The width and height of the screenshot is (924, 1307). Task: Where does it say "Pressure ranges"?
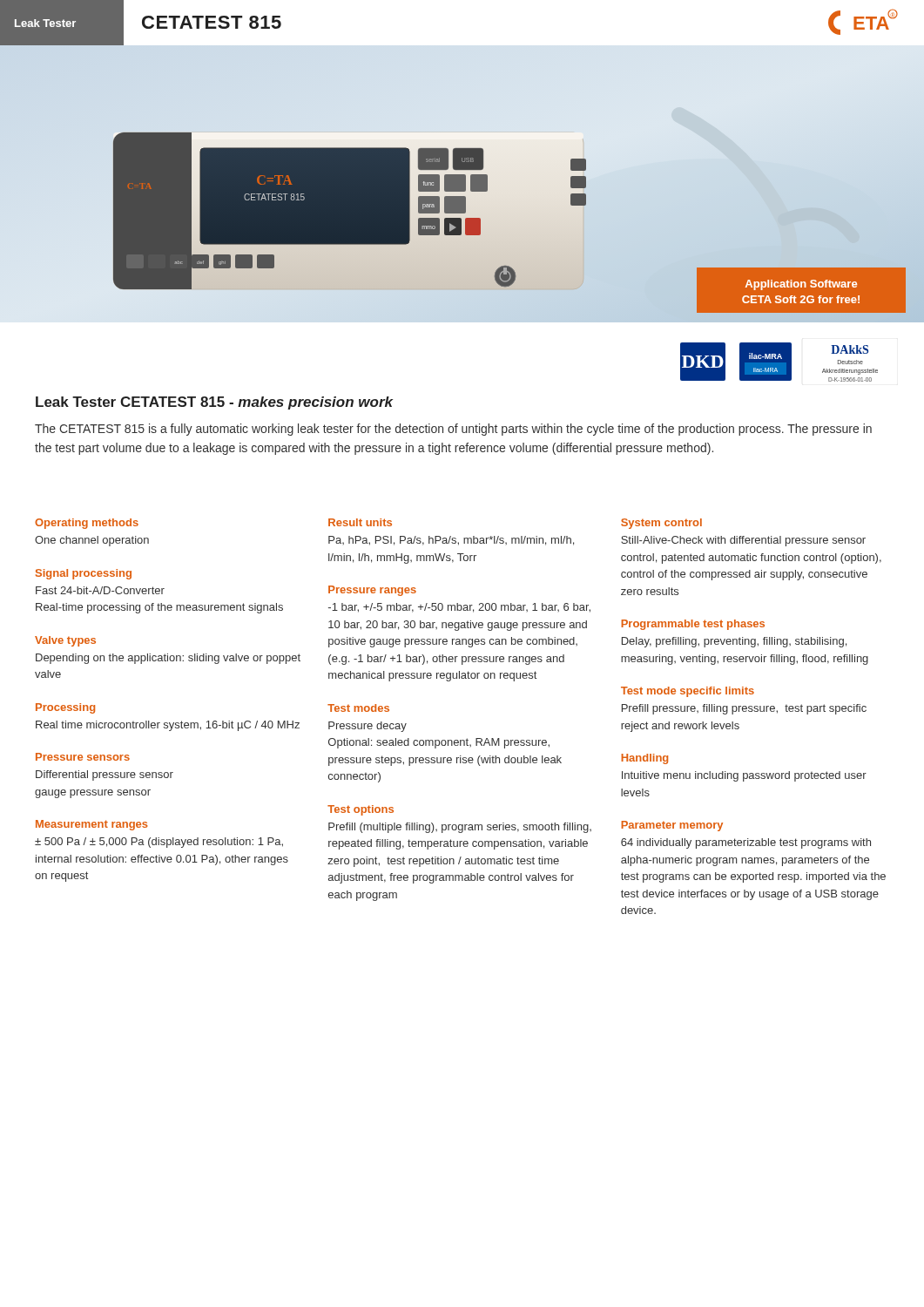(372, 589)
